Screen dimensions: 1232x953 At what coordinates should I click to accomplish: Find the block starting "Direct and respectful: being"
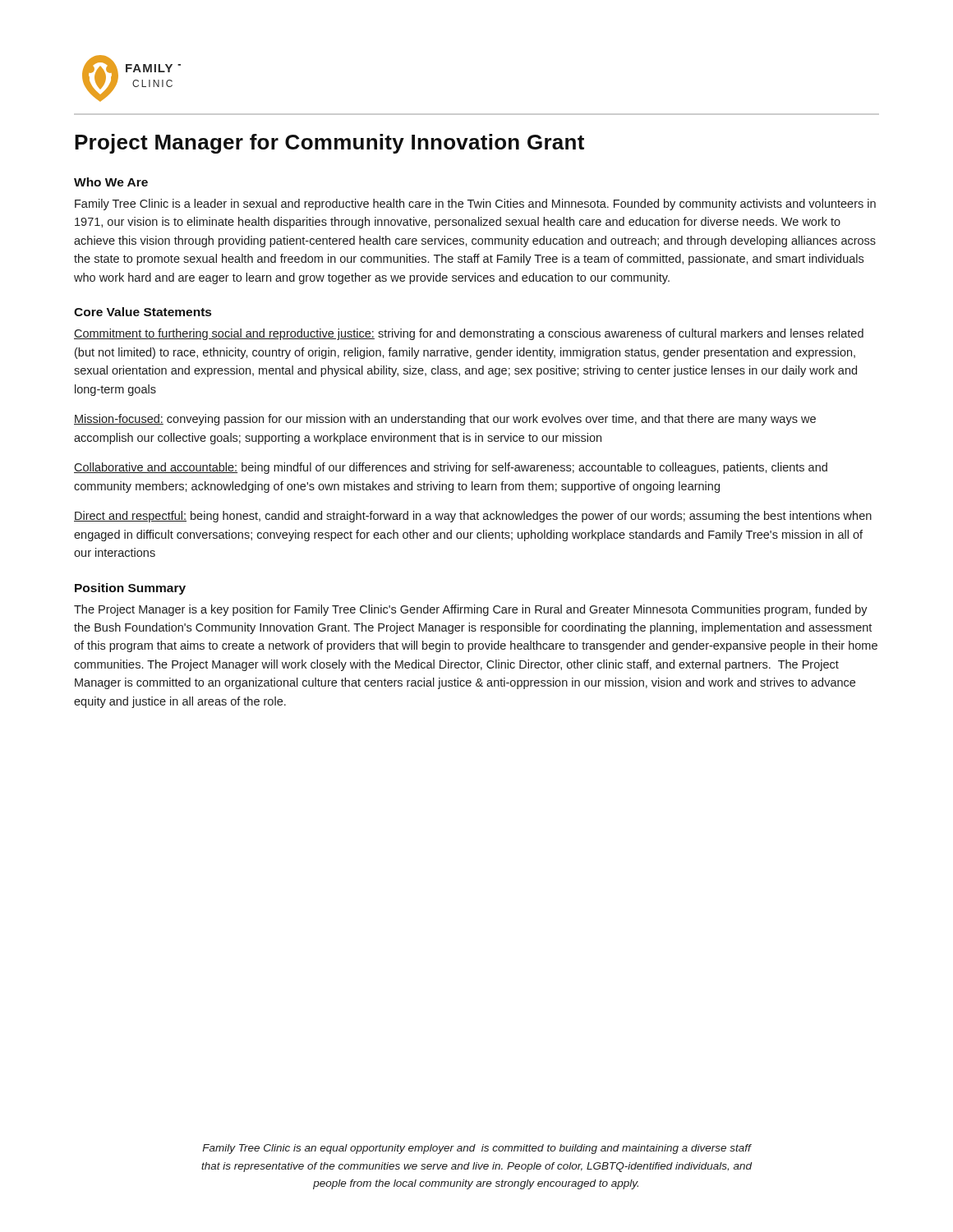click(x=473, y=534)
